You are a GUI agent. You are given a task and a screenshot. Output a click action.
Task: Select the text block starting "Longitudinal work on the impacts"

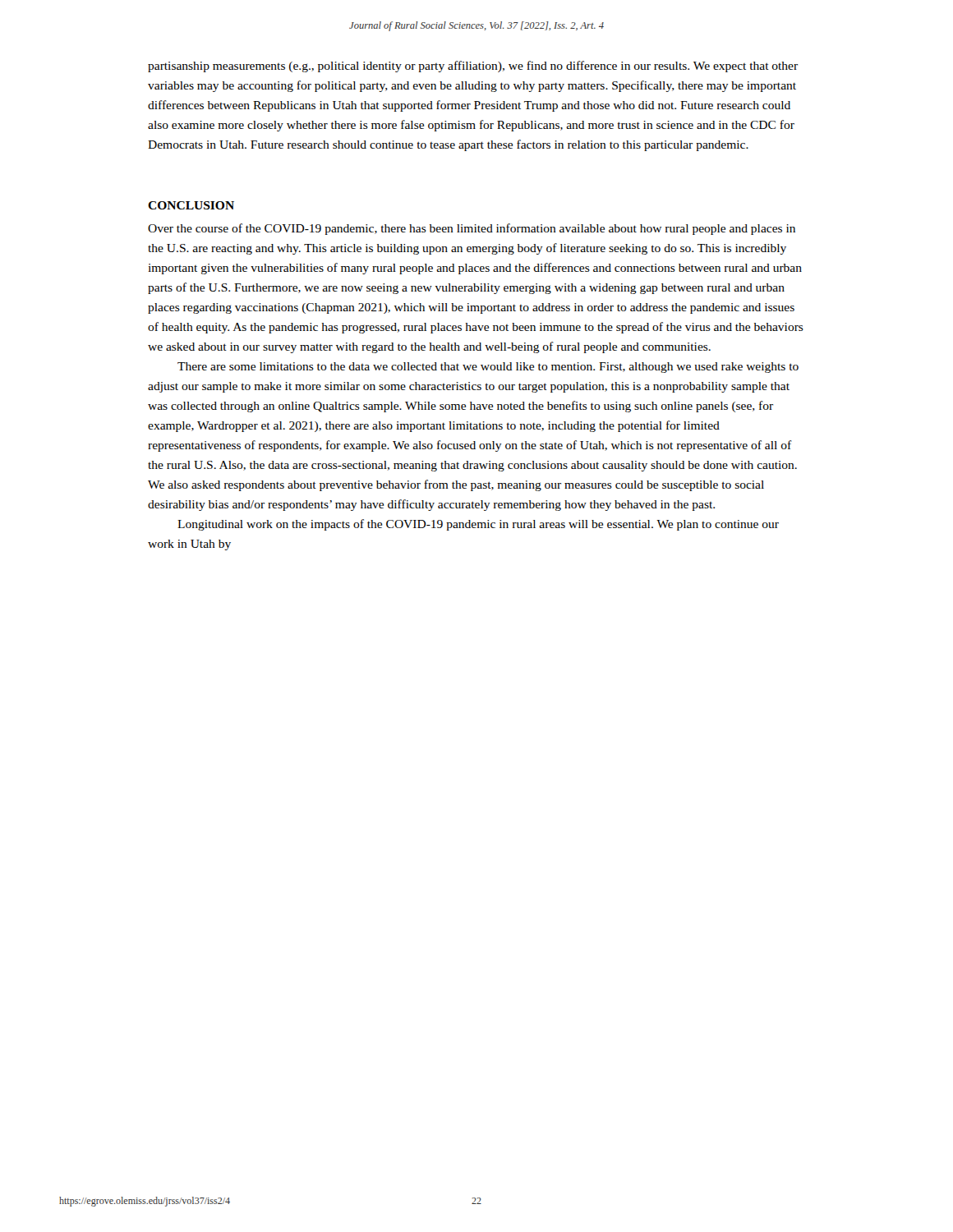476,534
